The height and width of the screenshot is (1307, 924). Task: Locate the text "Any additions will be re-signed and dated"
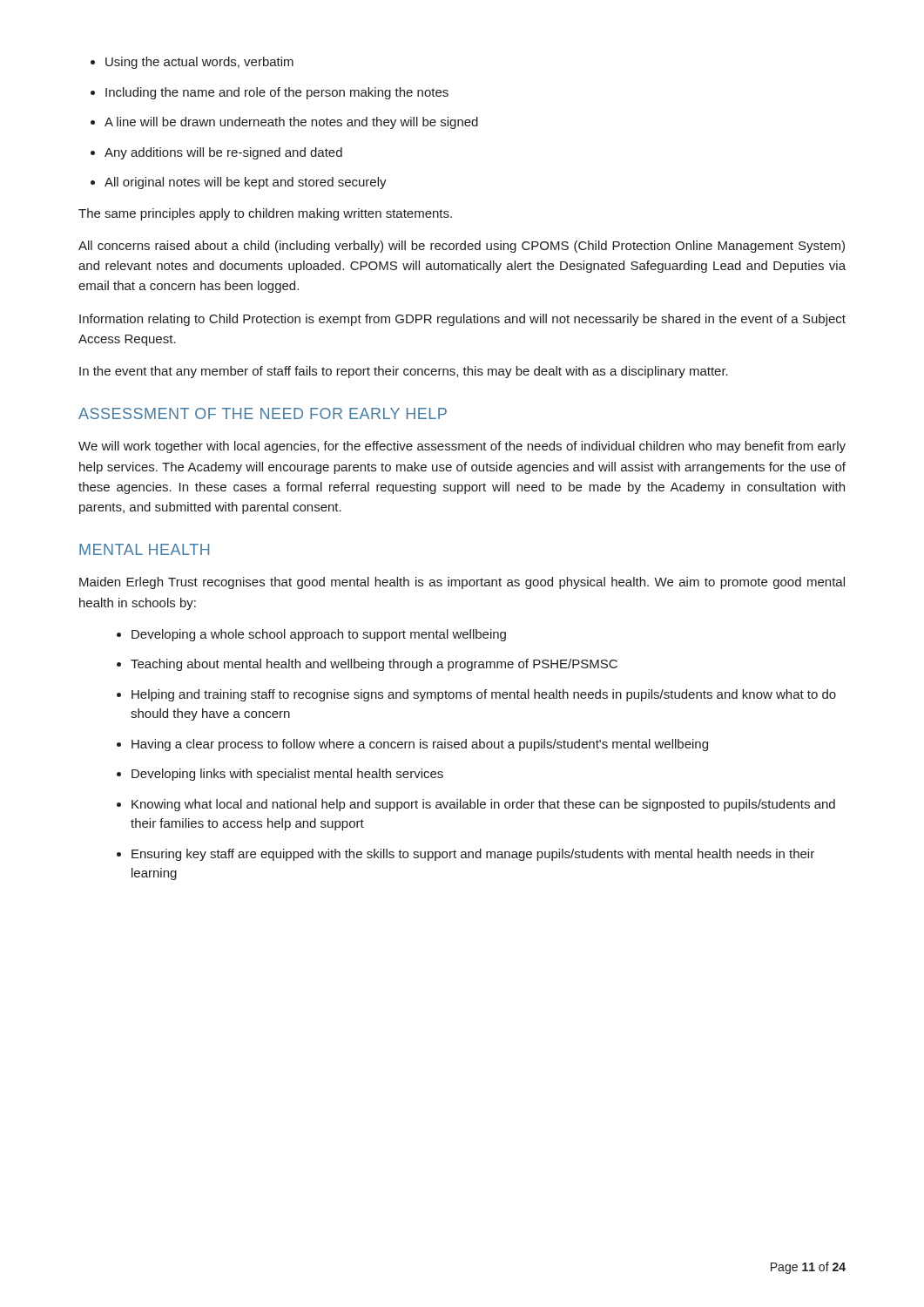[223, 153]
